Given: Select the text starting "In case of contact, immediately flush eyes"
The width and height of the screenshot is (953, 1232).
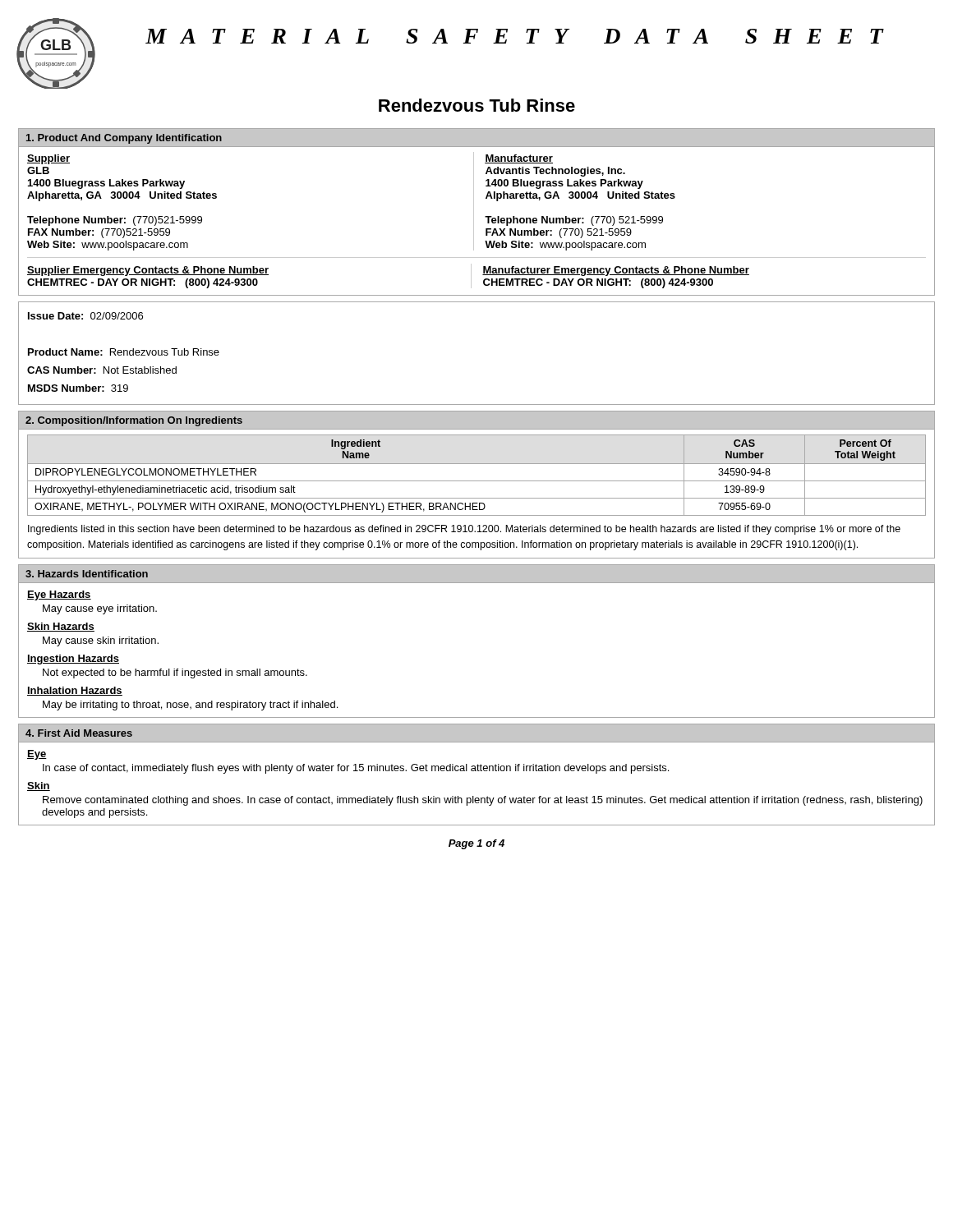Looking at the screenshot, I should 356,768.
